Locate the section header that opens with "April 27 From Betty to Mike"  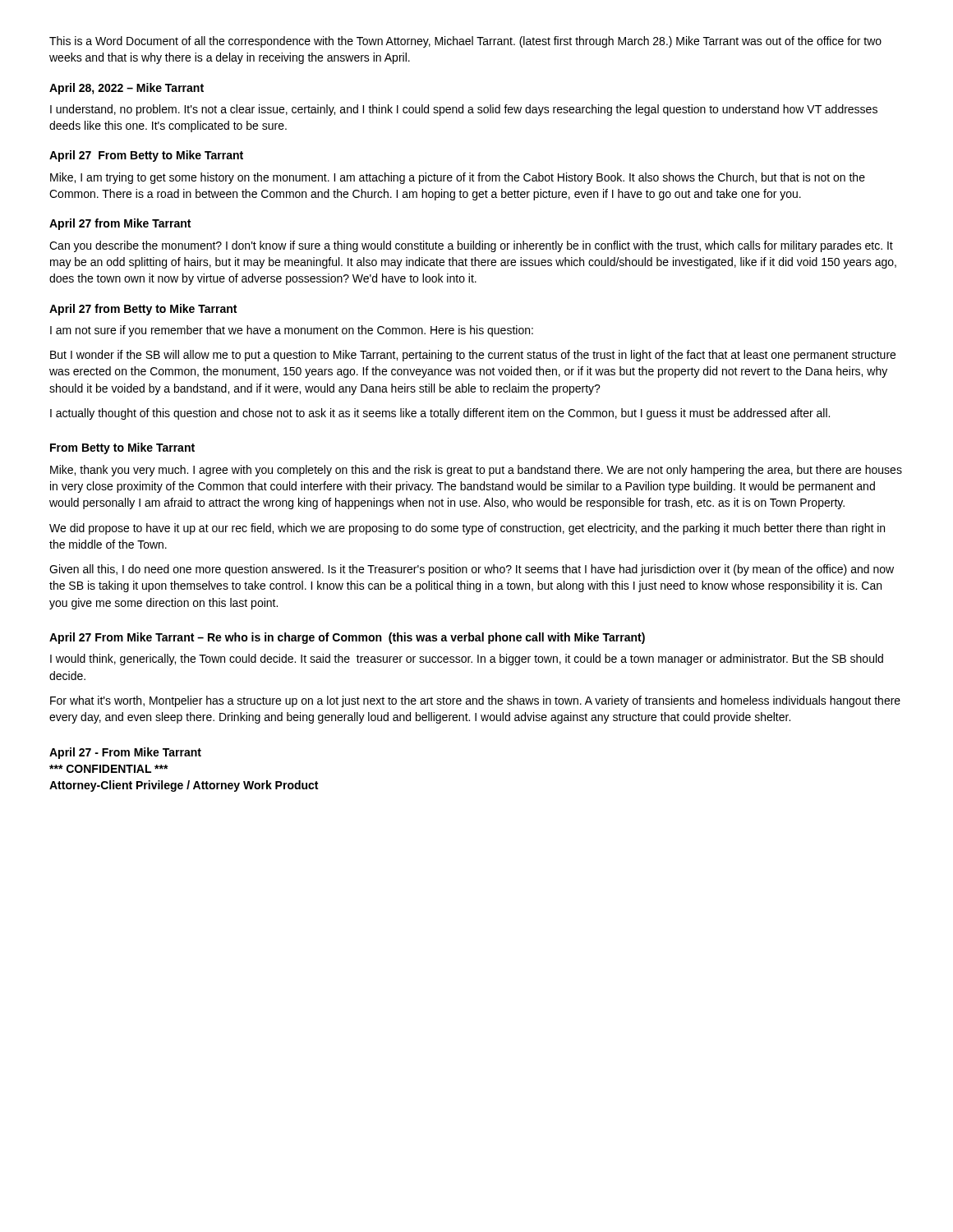point(146,156)
